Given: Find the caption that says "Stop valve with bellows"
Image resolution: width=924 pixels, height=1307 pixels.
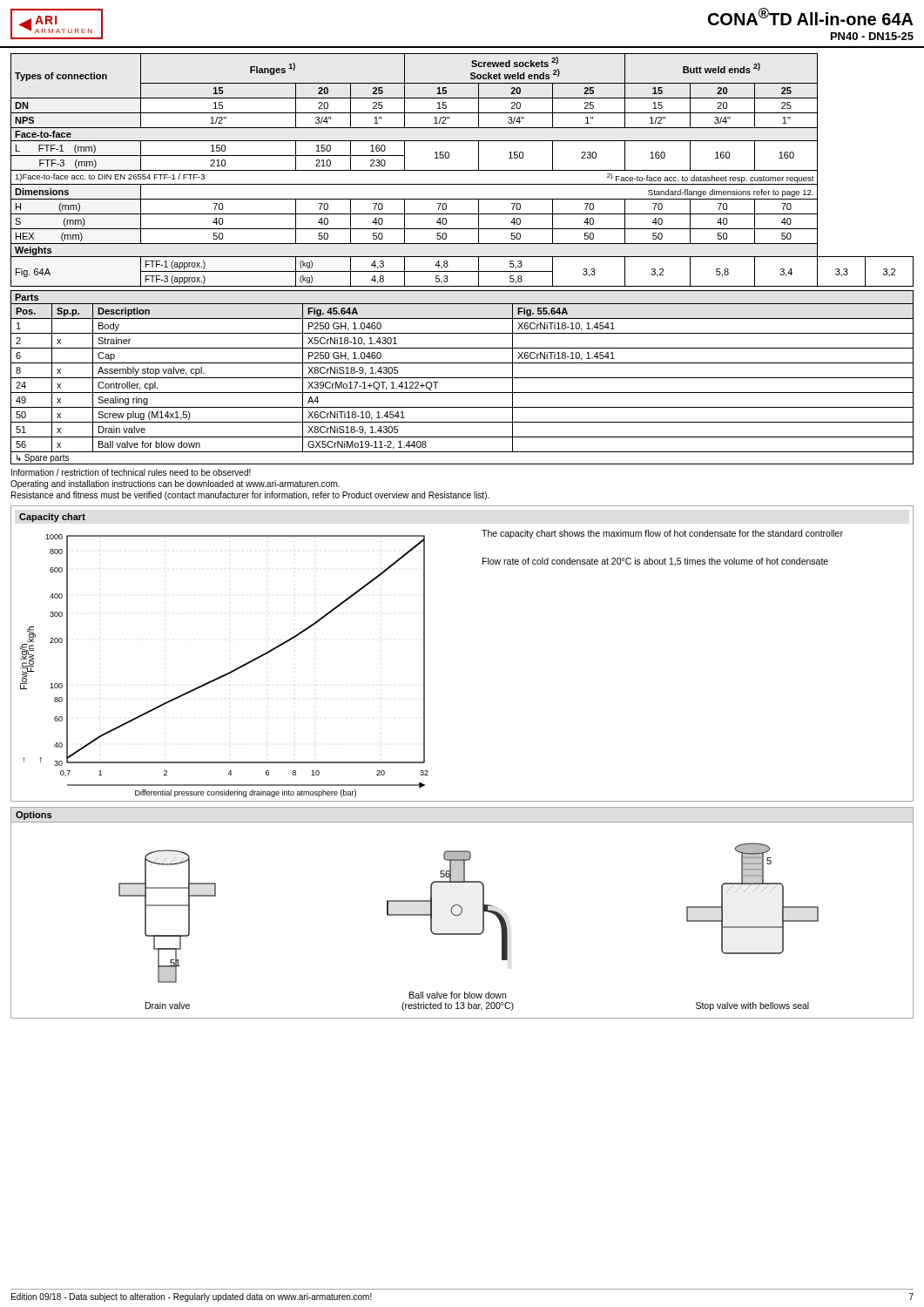Looking at the screenshot, I should [x=752, y=1006].
